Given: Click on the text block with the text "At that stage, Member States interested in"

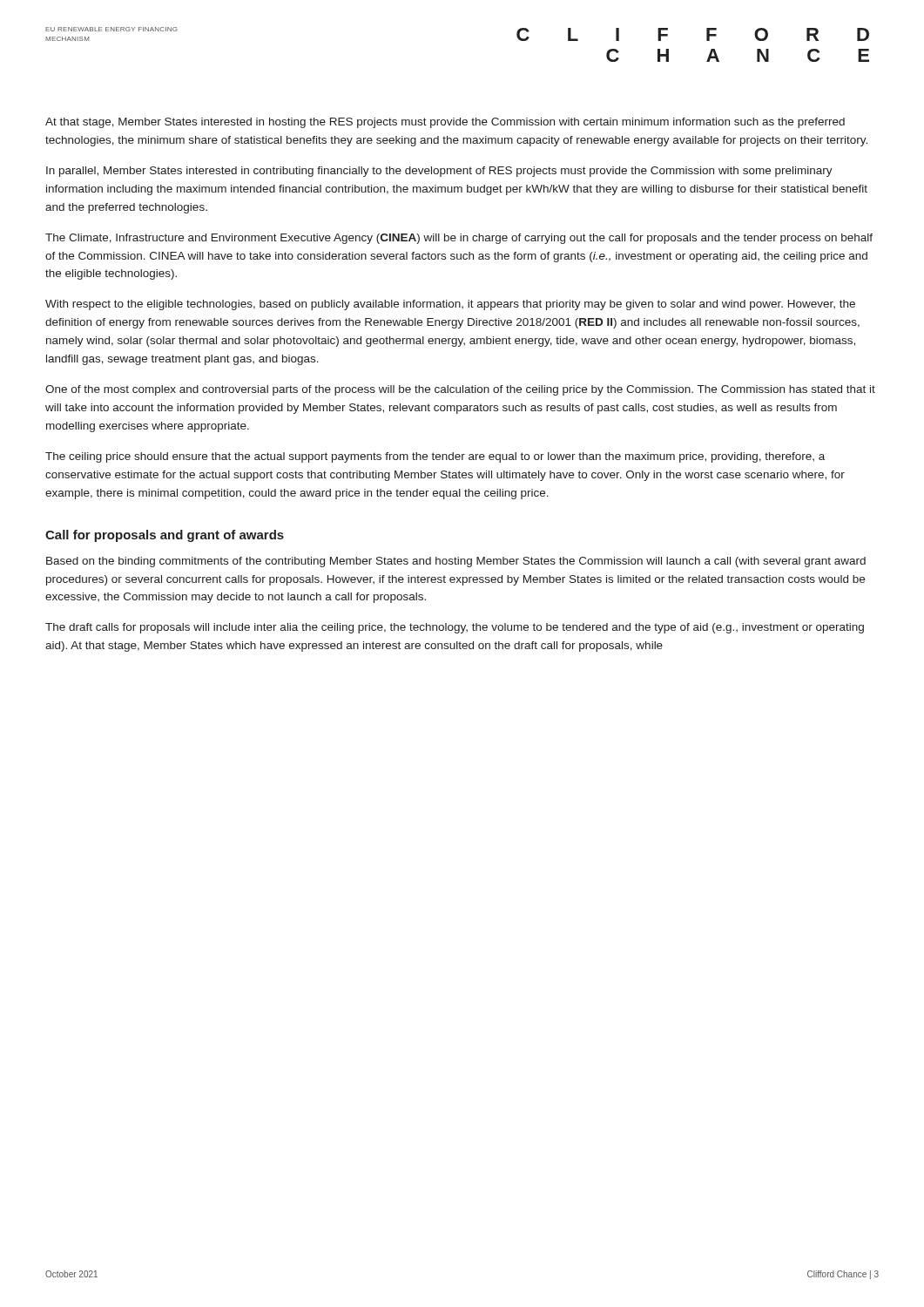Looking at the screenshot, I should (x=457, y=131).
